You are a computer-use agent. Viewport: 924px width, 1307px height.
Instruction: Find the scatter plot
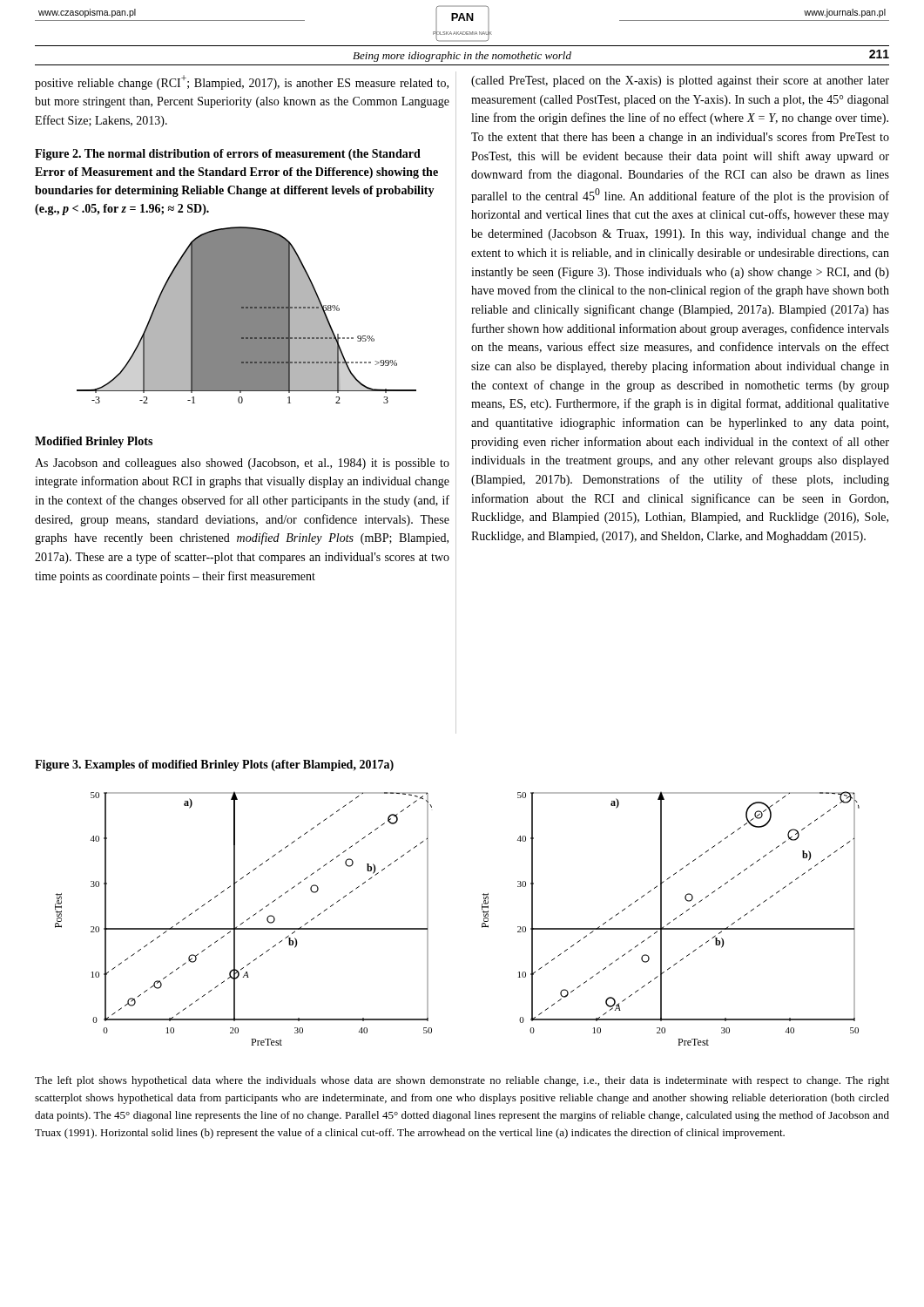pyautogui.click(x=462, y=921)
